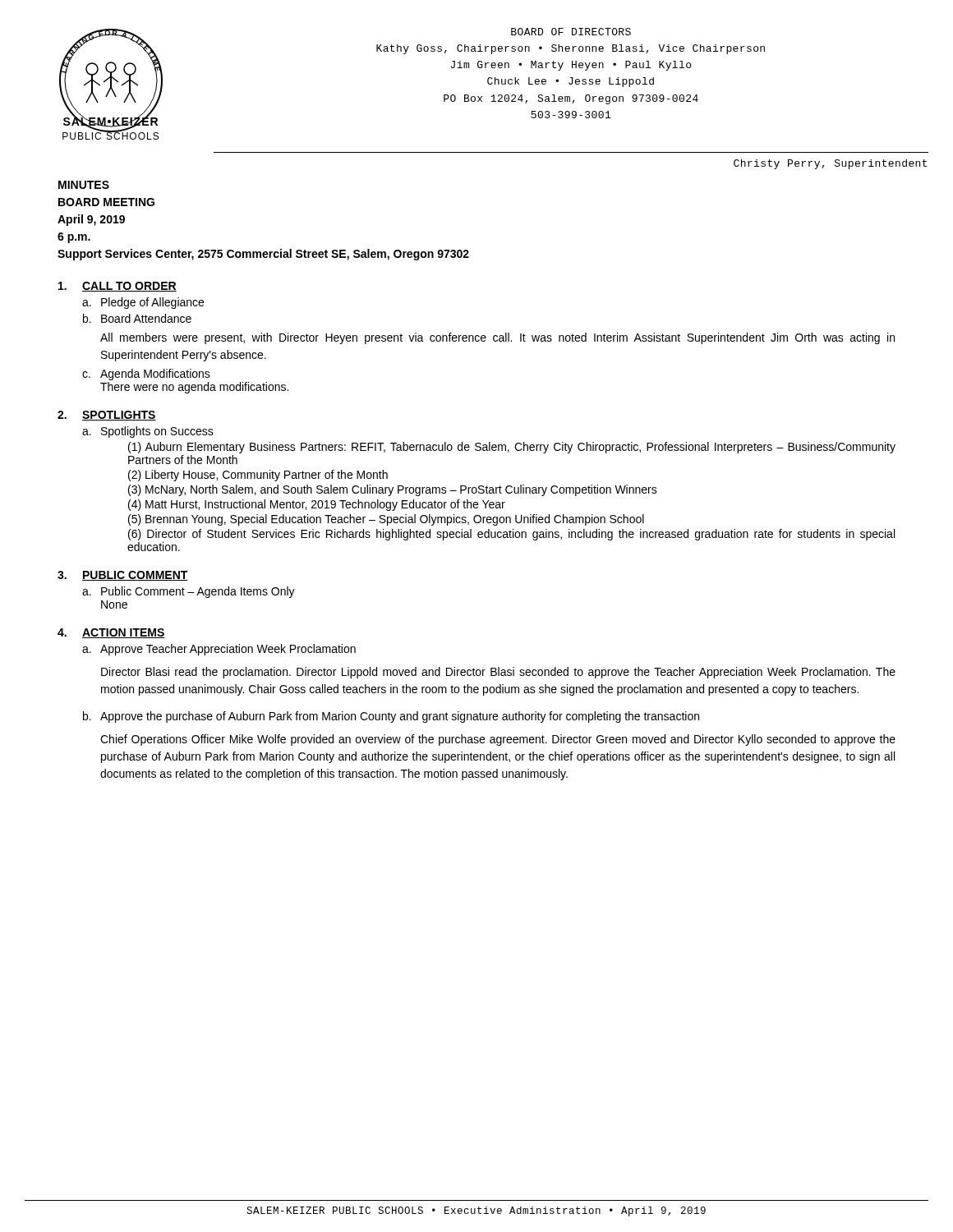Screen dimensions: 1232x953
Task: Click on the logo
Action: point(111,98)
